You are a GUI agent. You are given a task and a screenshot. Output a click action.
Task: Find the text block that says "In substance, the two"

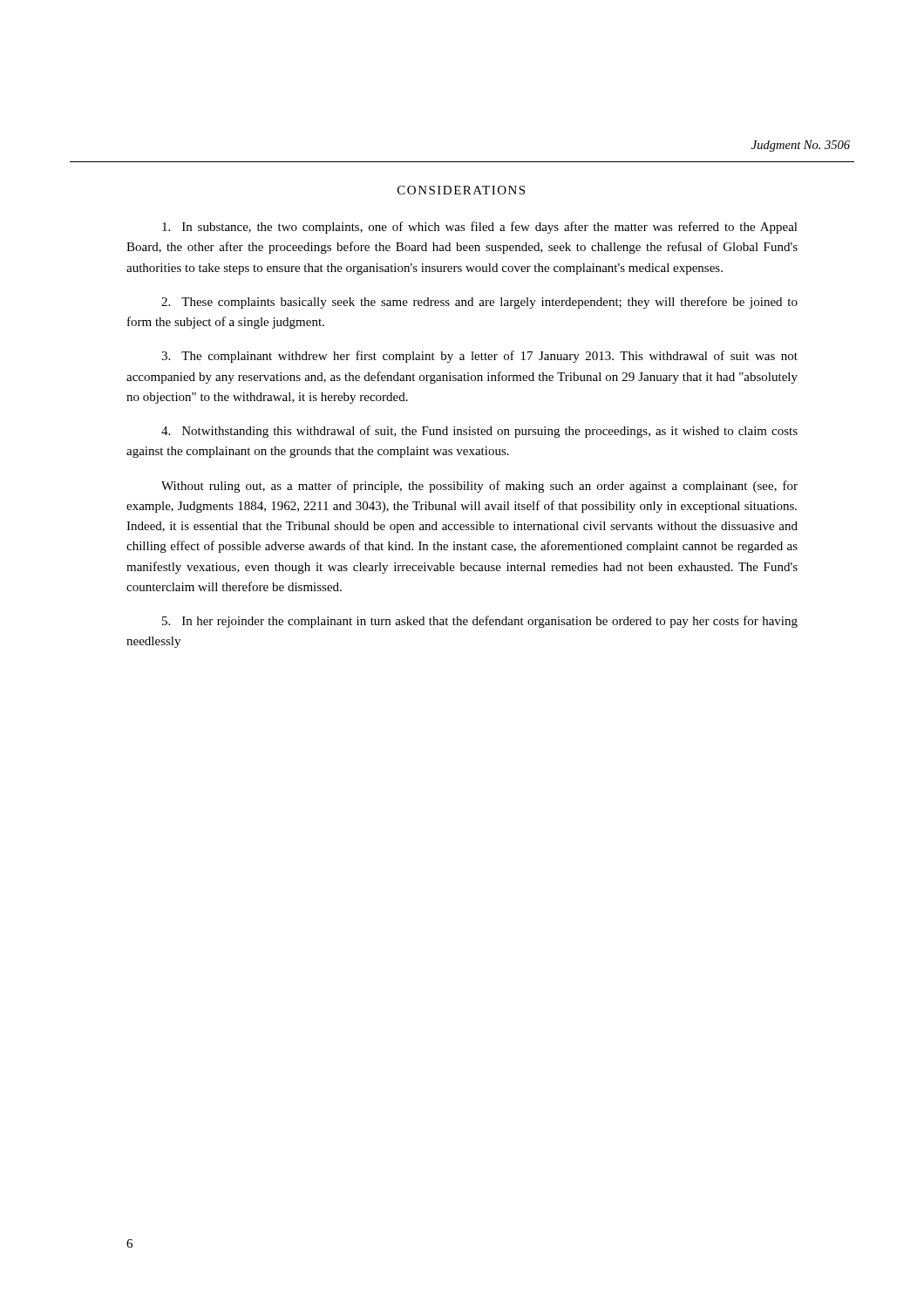[x=462, y=247]
